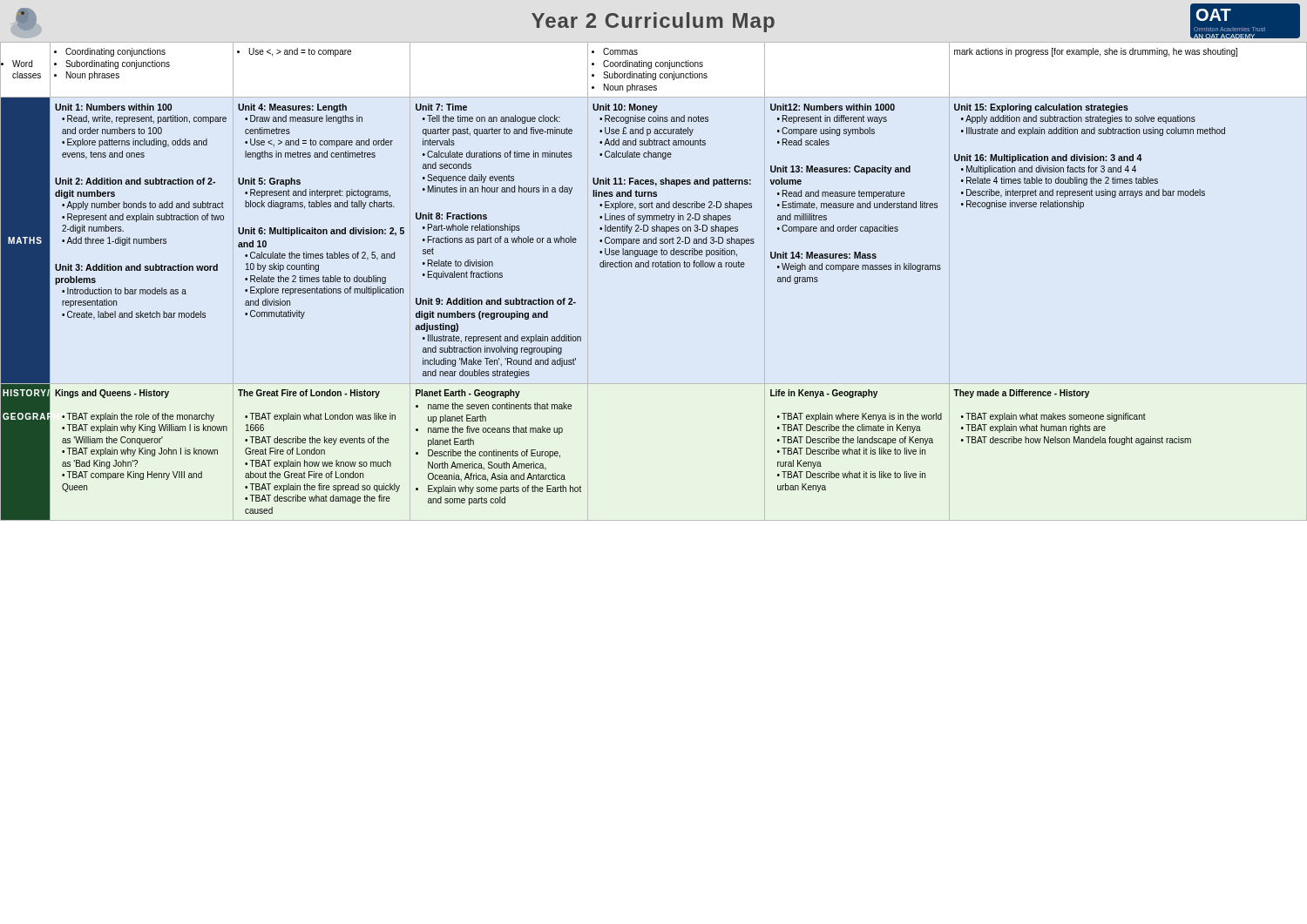This screenshot has width=1307, height=924.
Task: Locate the table with the text "Coordinating conjunctions Subordinating"
Action: [654, 483]
